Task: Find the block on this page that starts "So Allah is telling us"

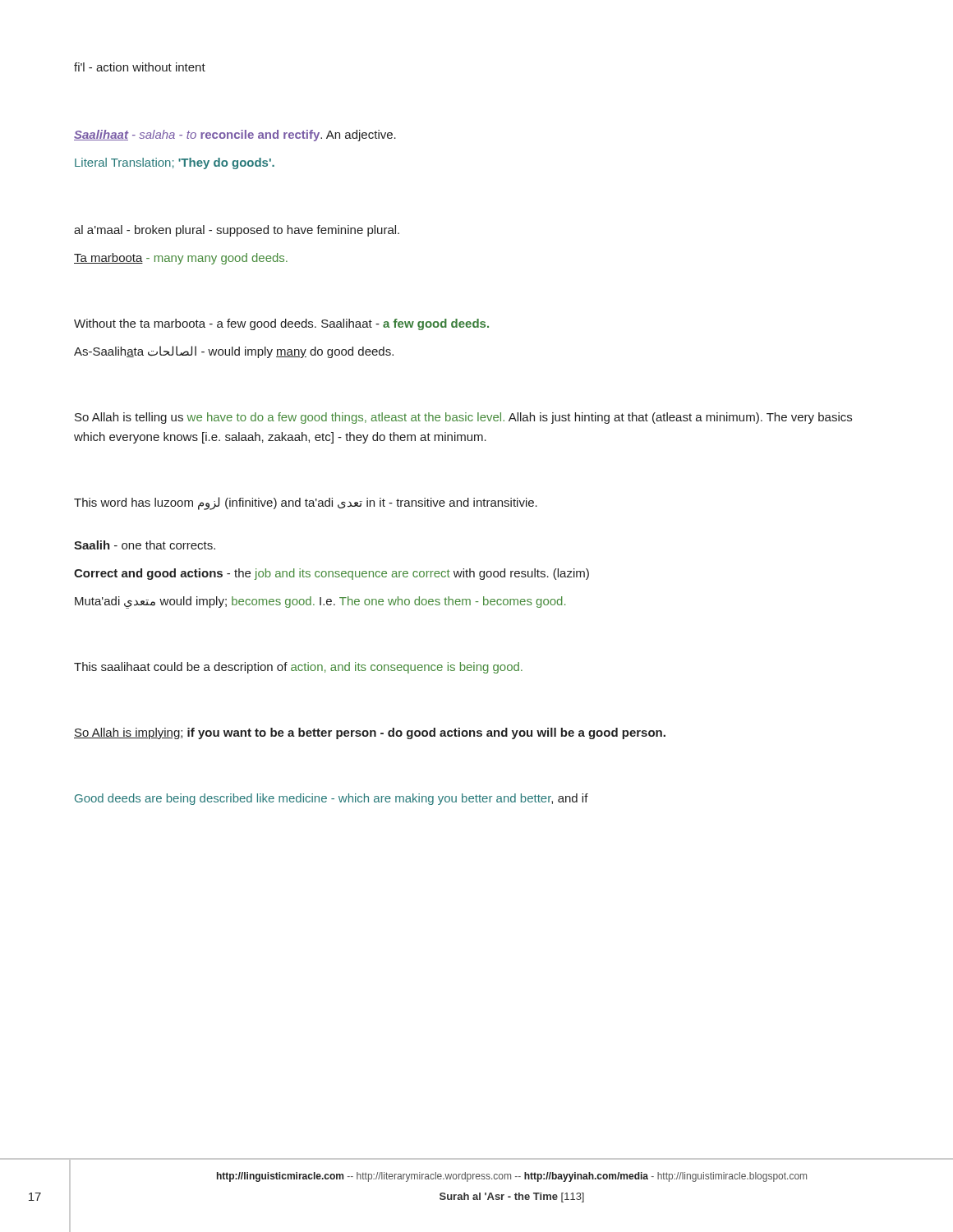Action: pyautogui.click(x=463, y=427)
